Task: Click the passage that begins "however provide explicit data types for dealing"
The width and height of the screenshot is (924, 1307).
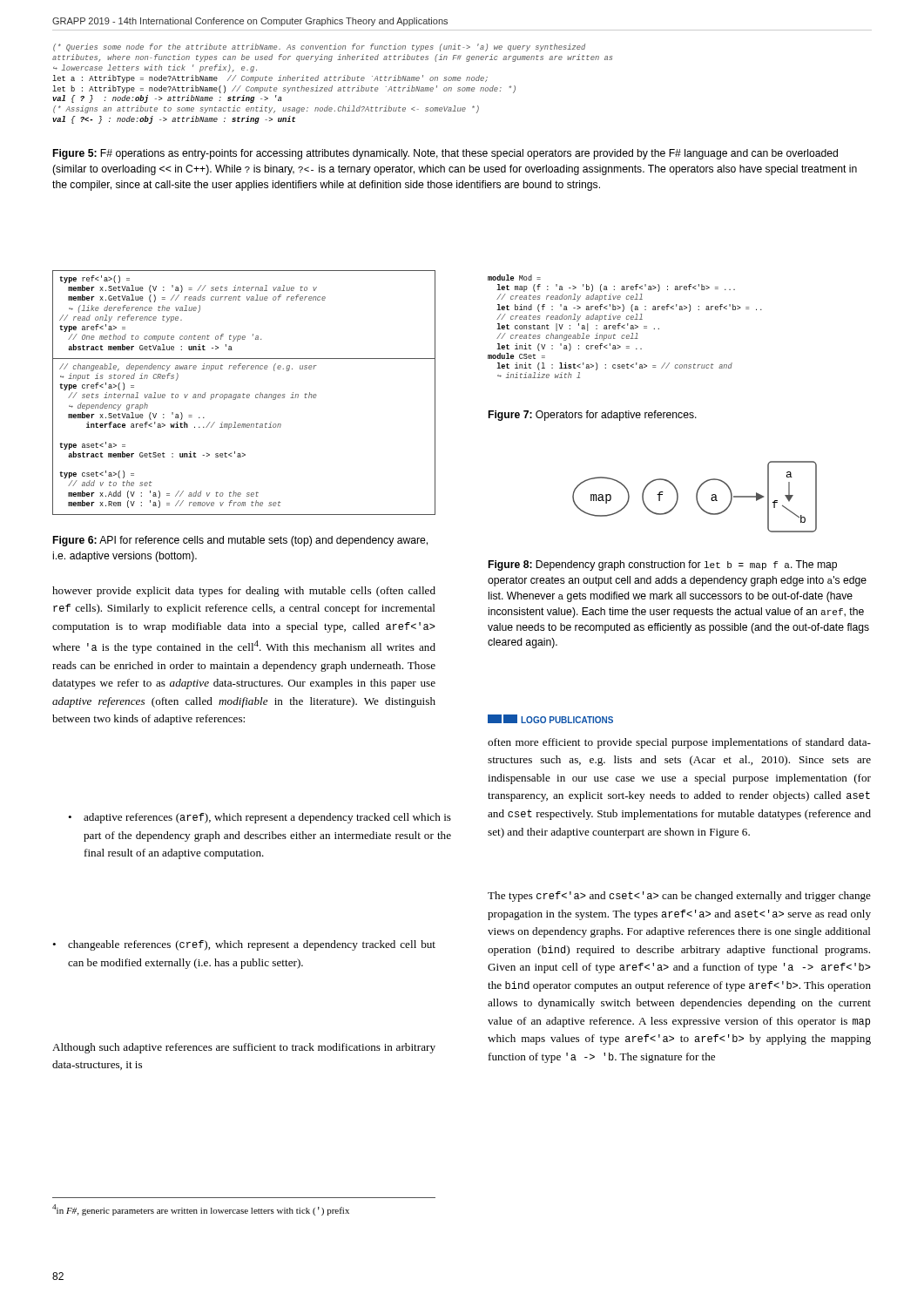Action: (244, 654)
